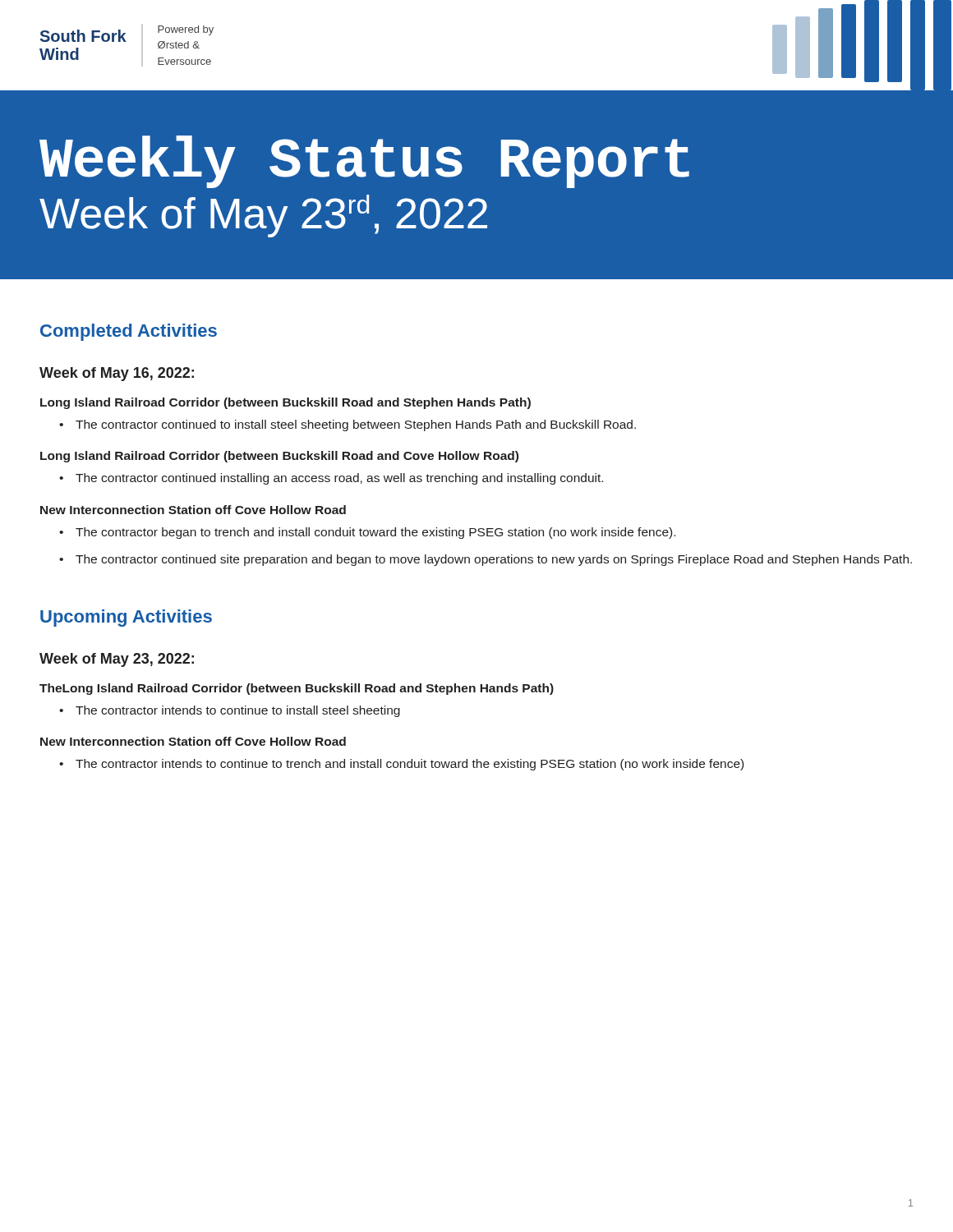Locate the block of text that opens with "The contractor began to"
The image size is (953, 1232).
pos(376,531)
